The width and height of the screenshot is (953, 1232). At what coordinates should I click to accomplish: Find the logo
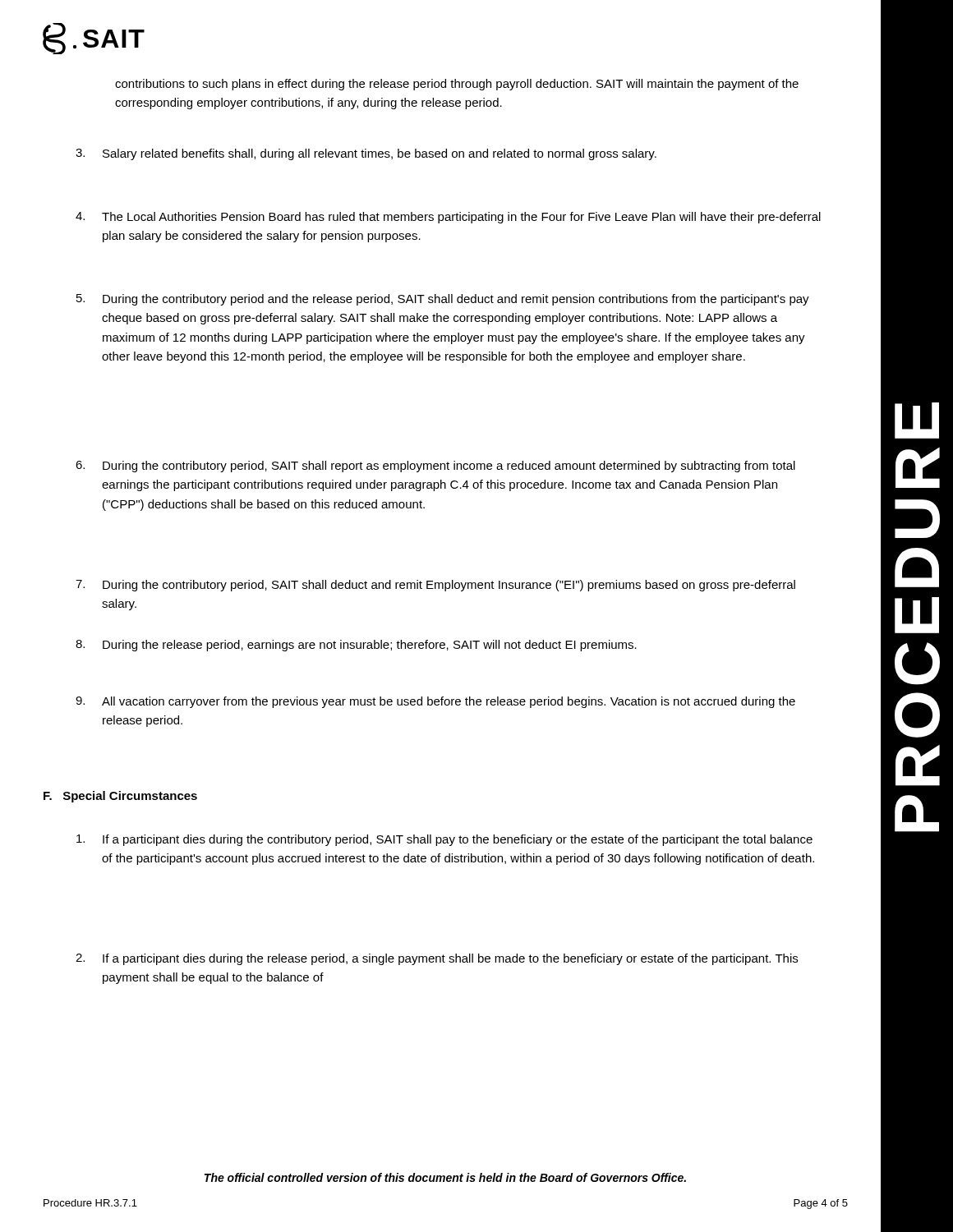94,39
